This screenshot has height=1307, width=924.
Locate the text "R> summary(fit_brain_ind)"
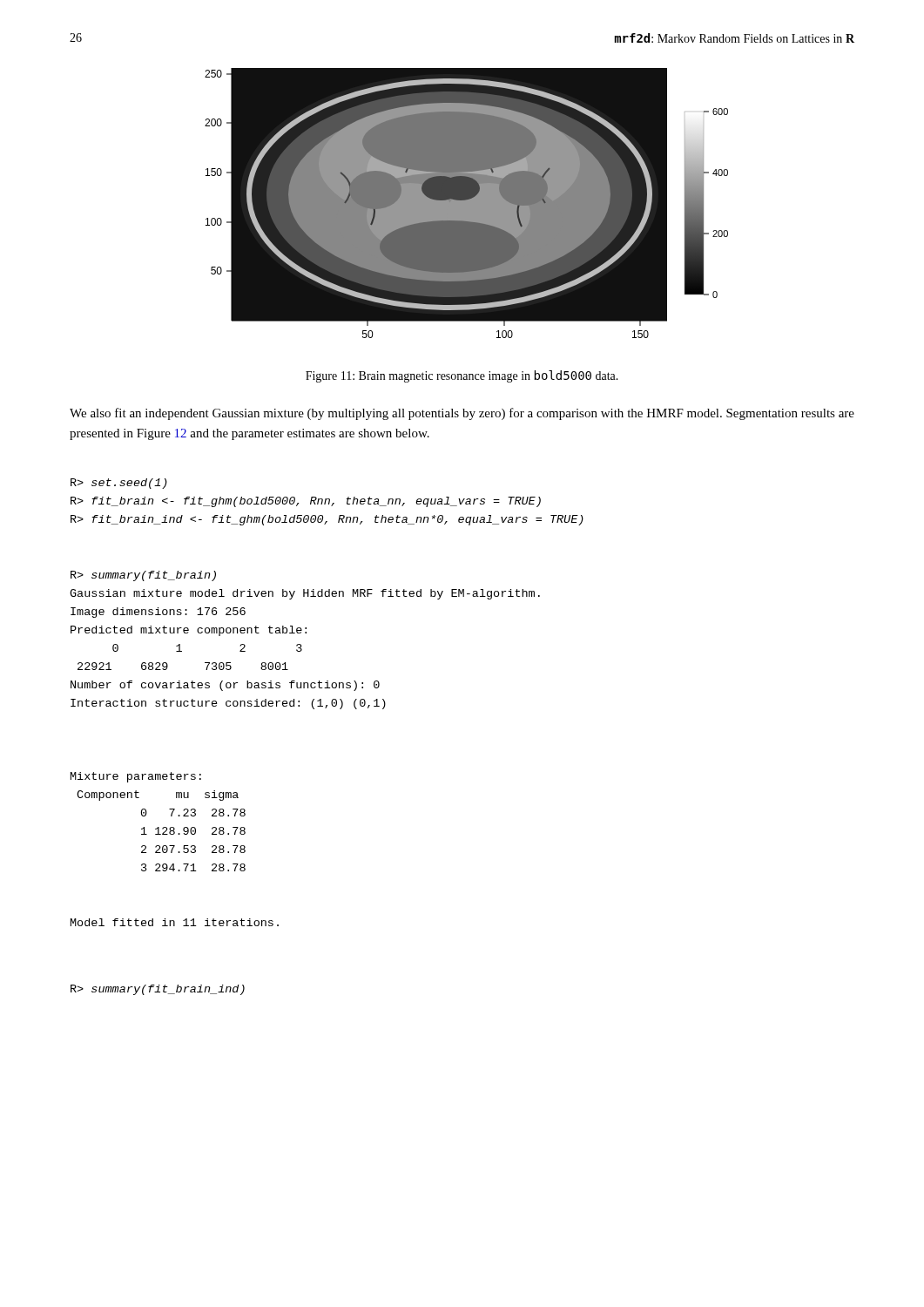[158, 989]
